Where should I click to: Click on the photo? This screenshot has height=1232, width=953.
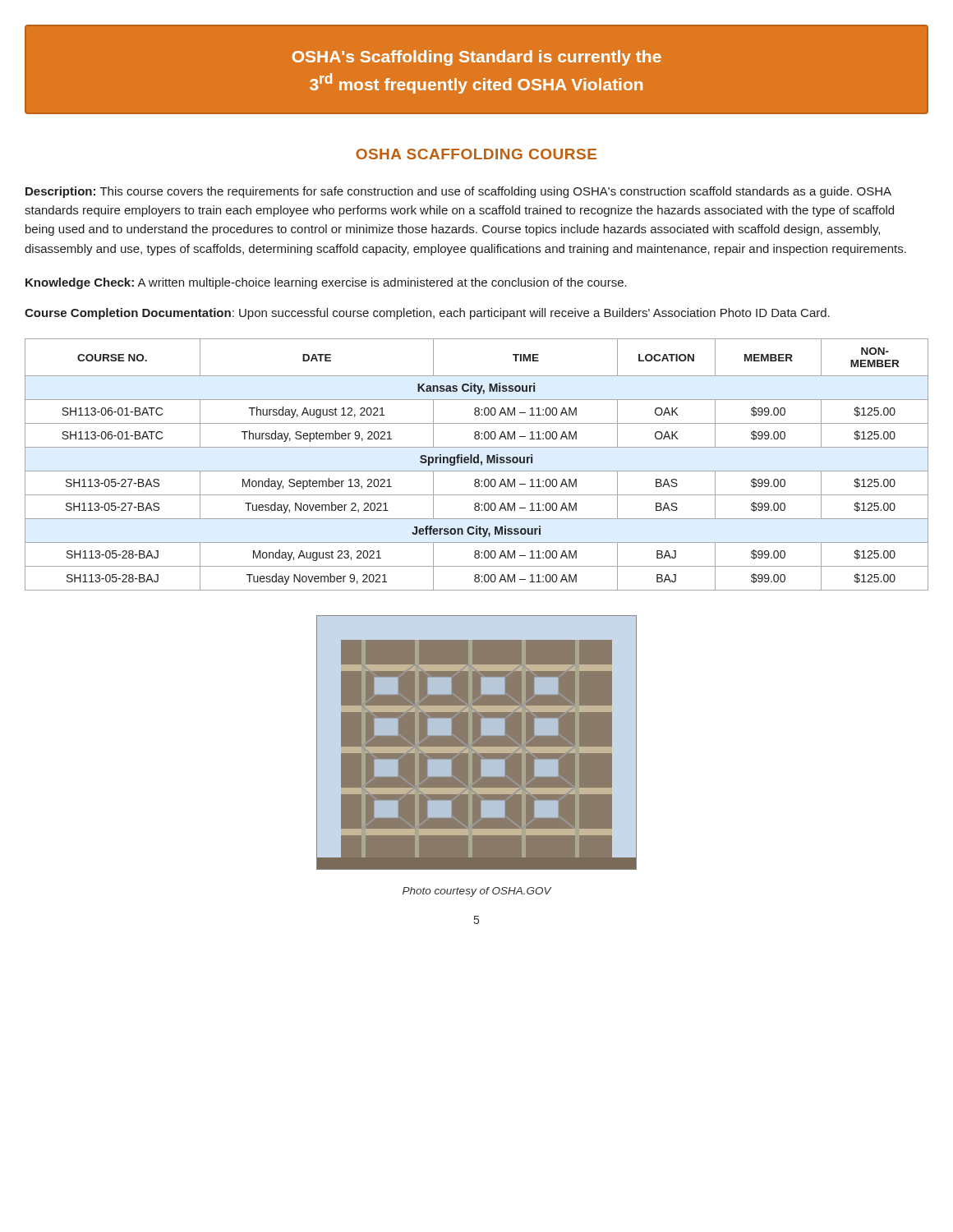coord(476,743)
